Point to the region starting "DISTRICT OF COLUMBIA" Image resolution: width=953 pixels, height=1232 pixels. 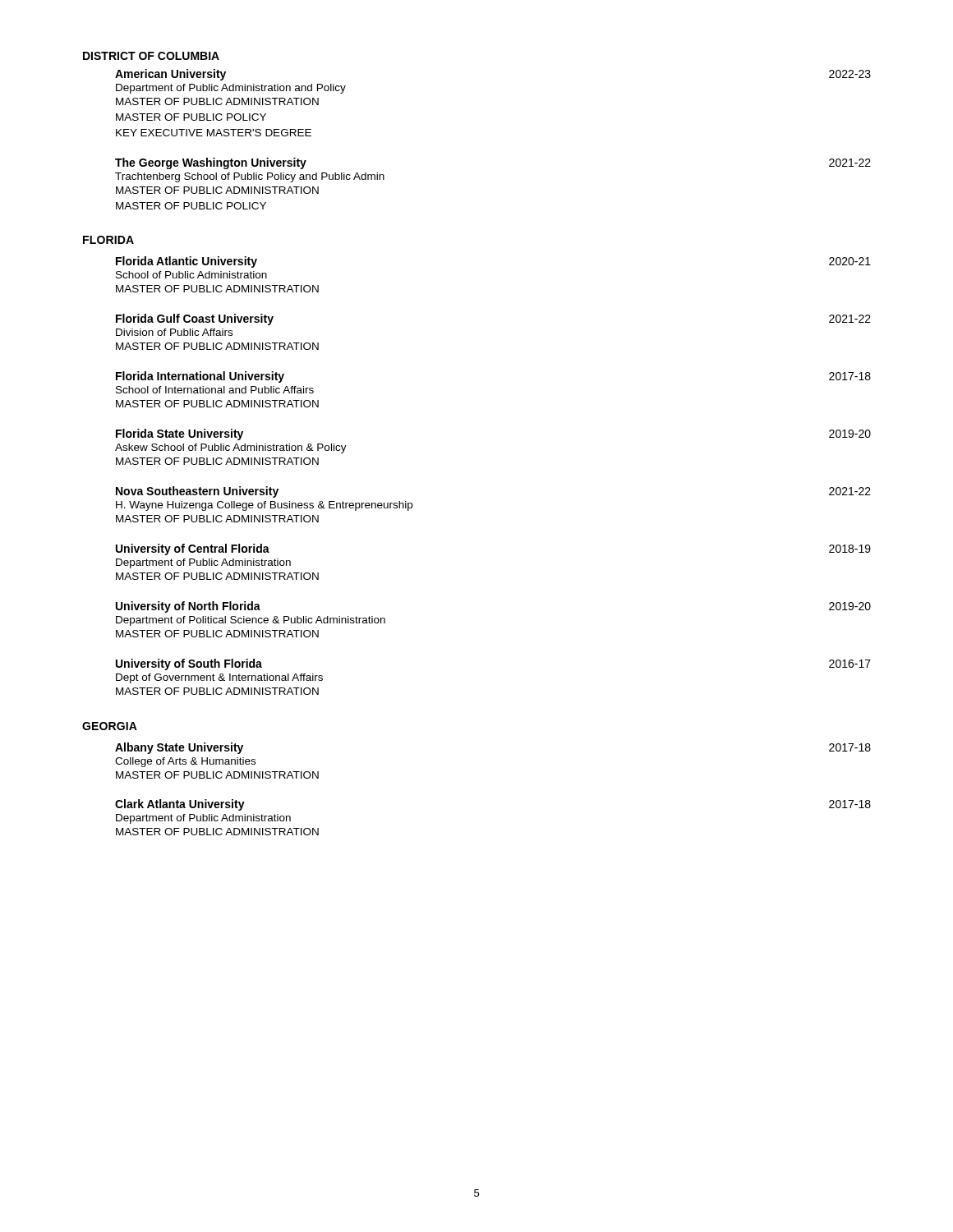click(x=151, y=56)
